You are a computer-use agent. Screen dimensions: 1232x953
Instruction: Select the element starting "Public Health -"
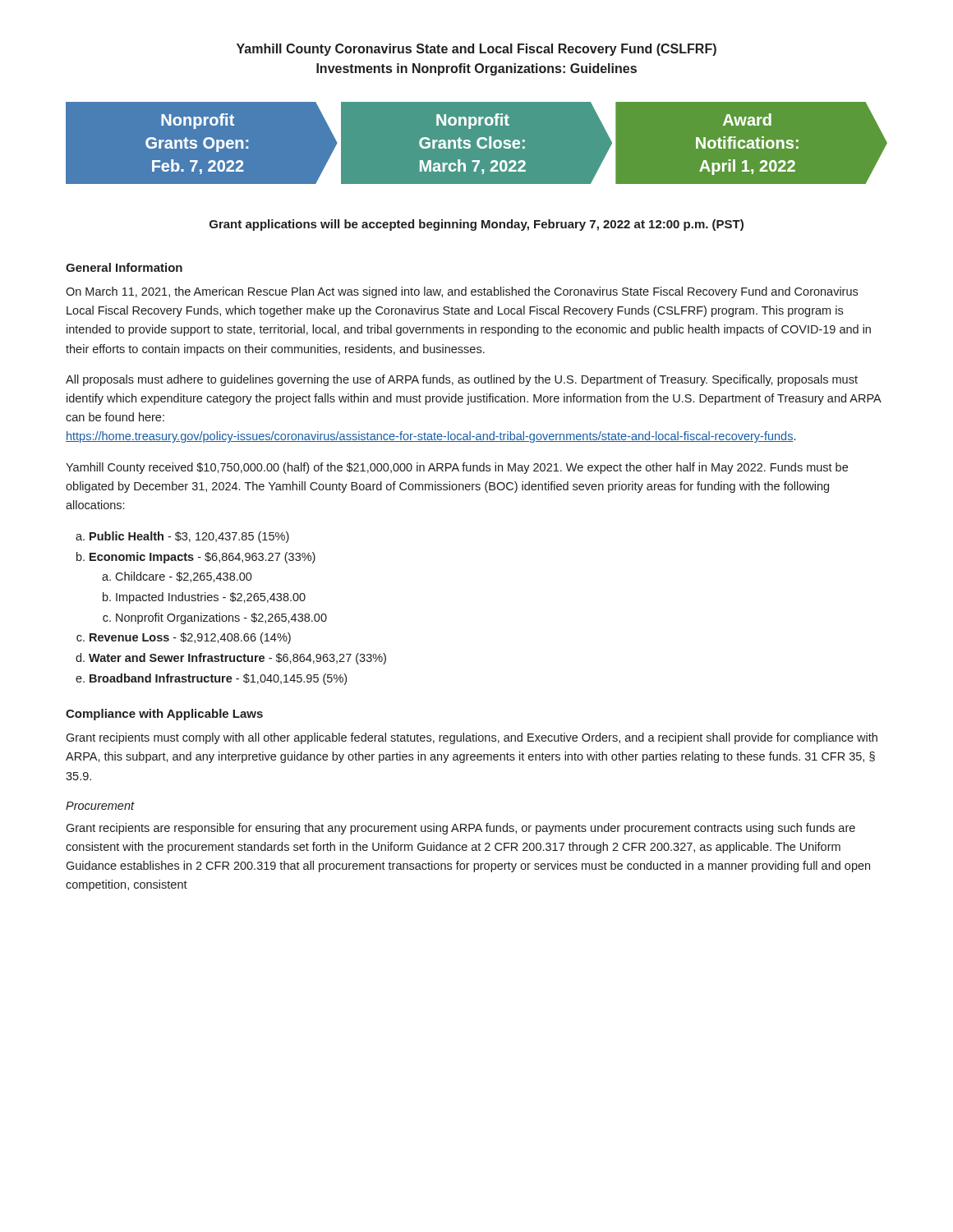pos(189,536)
